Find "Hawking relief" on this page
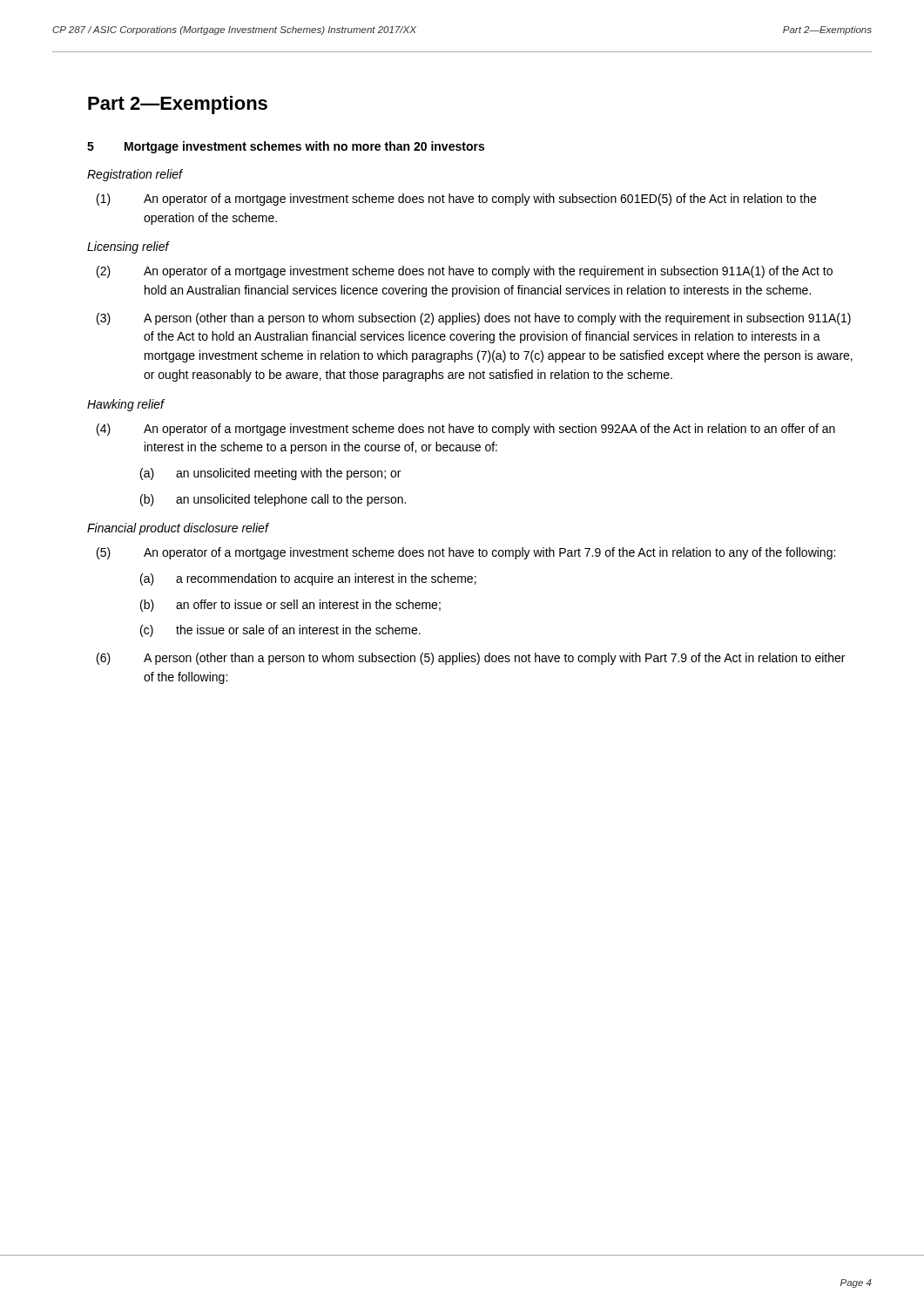Image resolution: width=924 pixels, height=1307 pixels. (x=126, y=405)
